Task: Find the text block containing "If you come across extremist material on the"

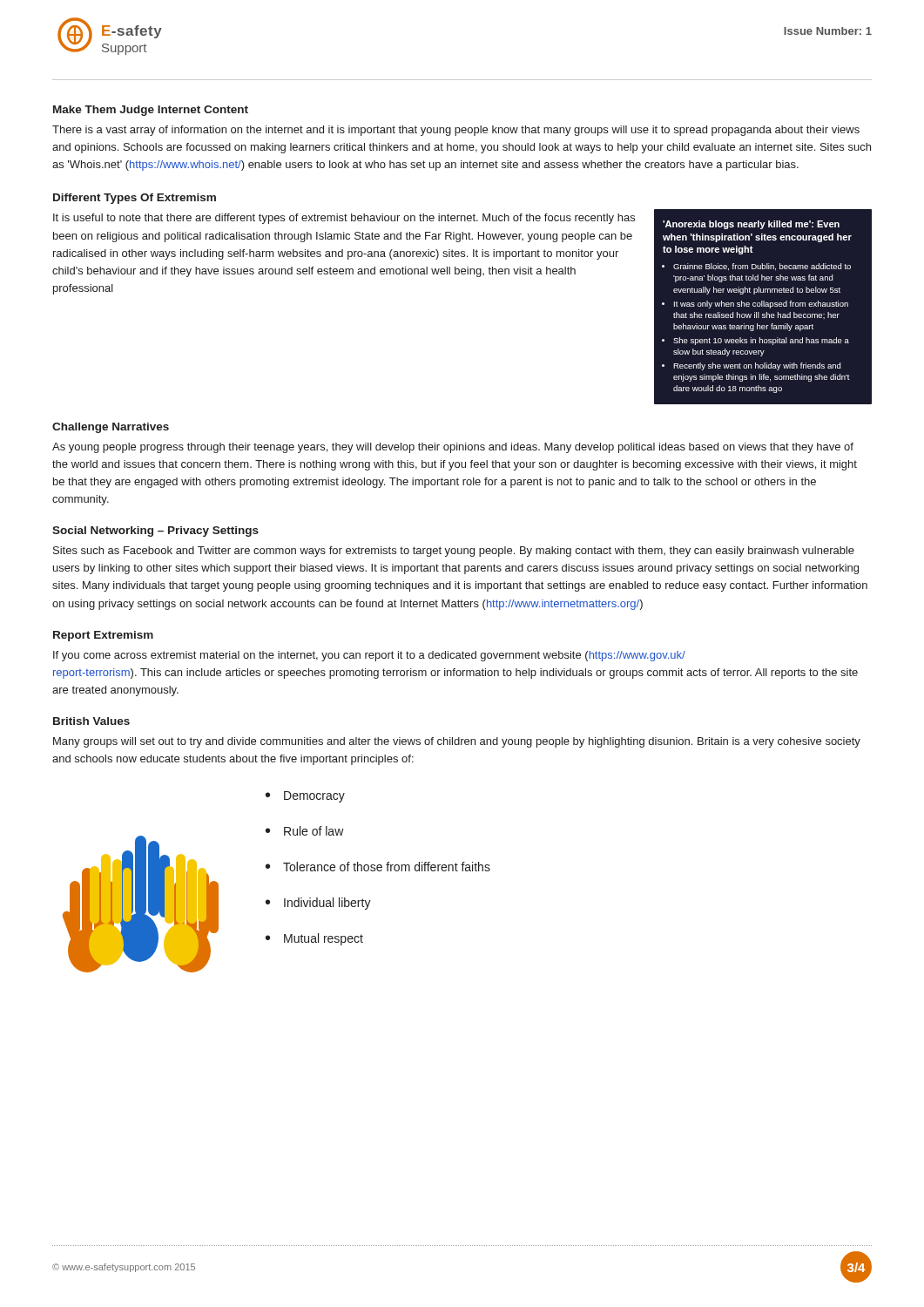Action: (x=455, y=672)
